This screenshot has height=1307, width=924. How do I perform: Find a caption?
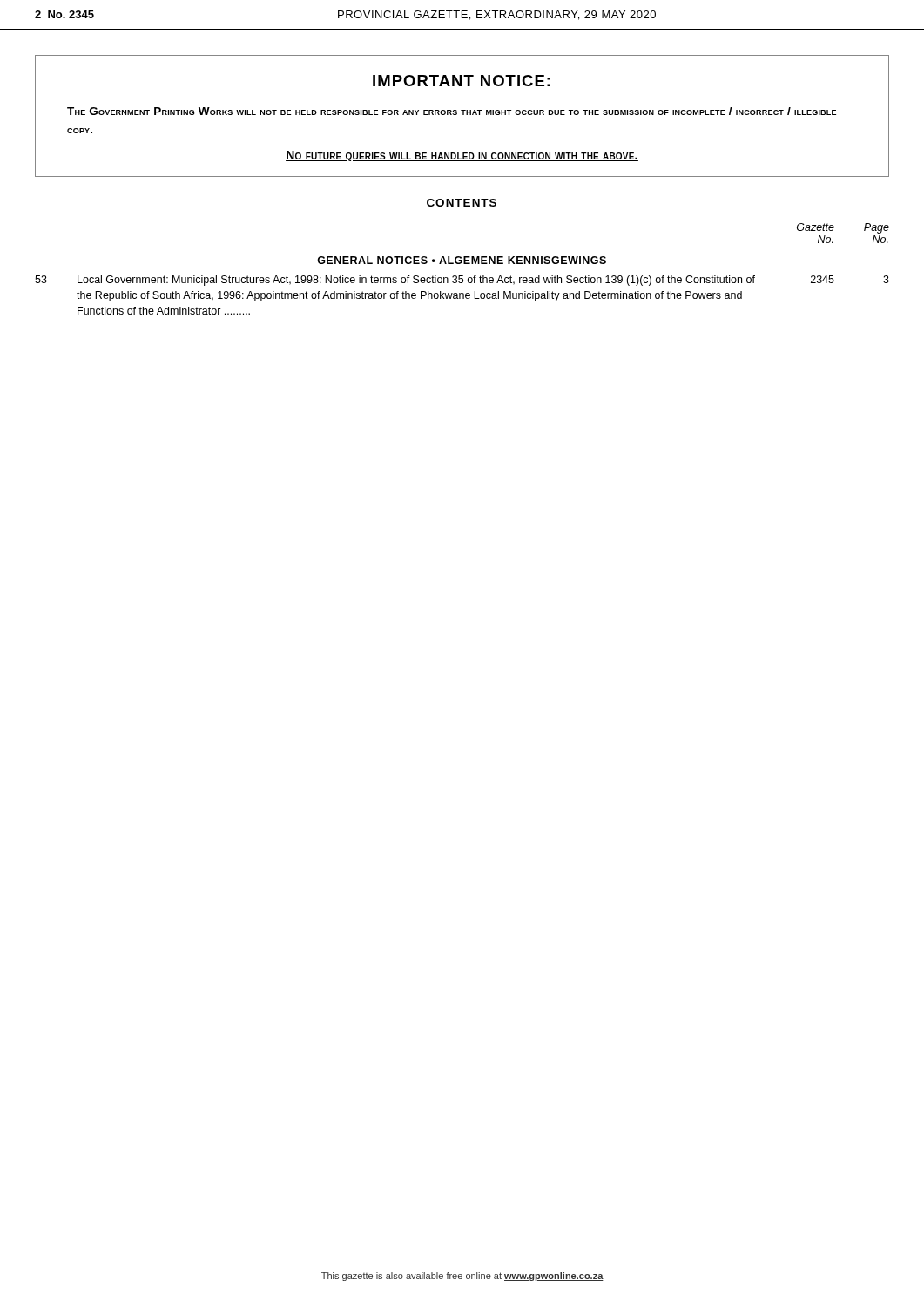click(827, 227)
